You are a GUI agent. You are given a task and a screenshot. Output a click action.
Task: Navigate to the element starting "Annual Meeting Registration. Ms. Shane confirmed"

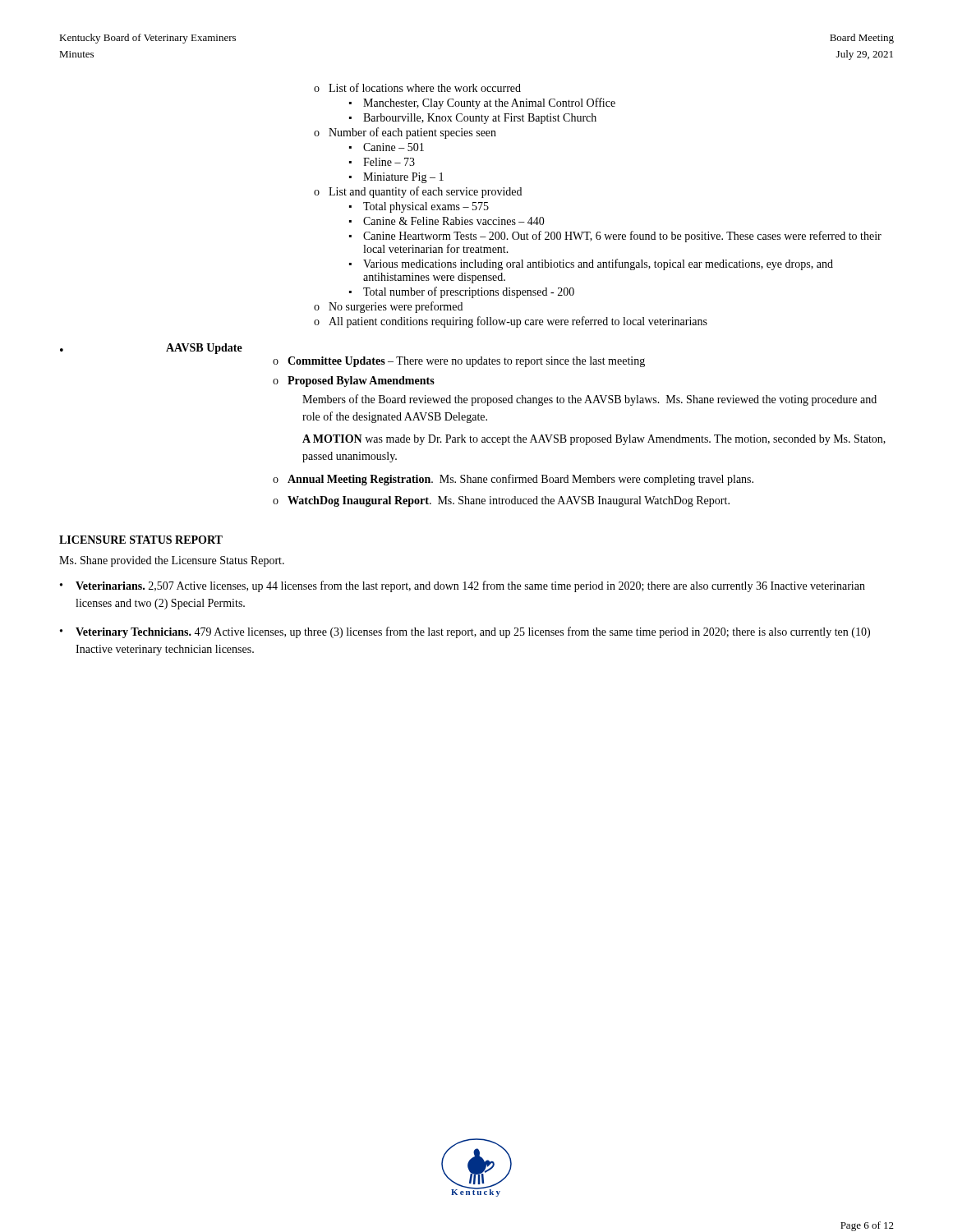pos(521,479)
